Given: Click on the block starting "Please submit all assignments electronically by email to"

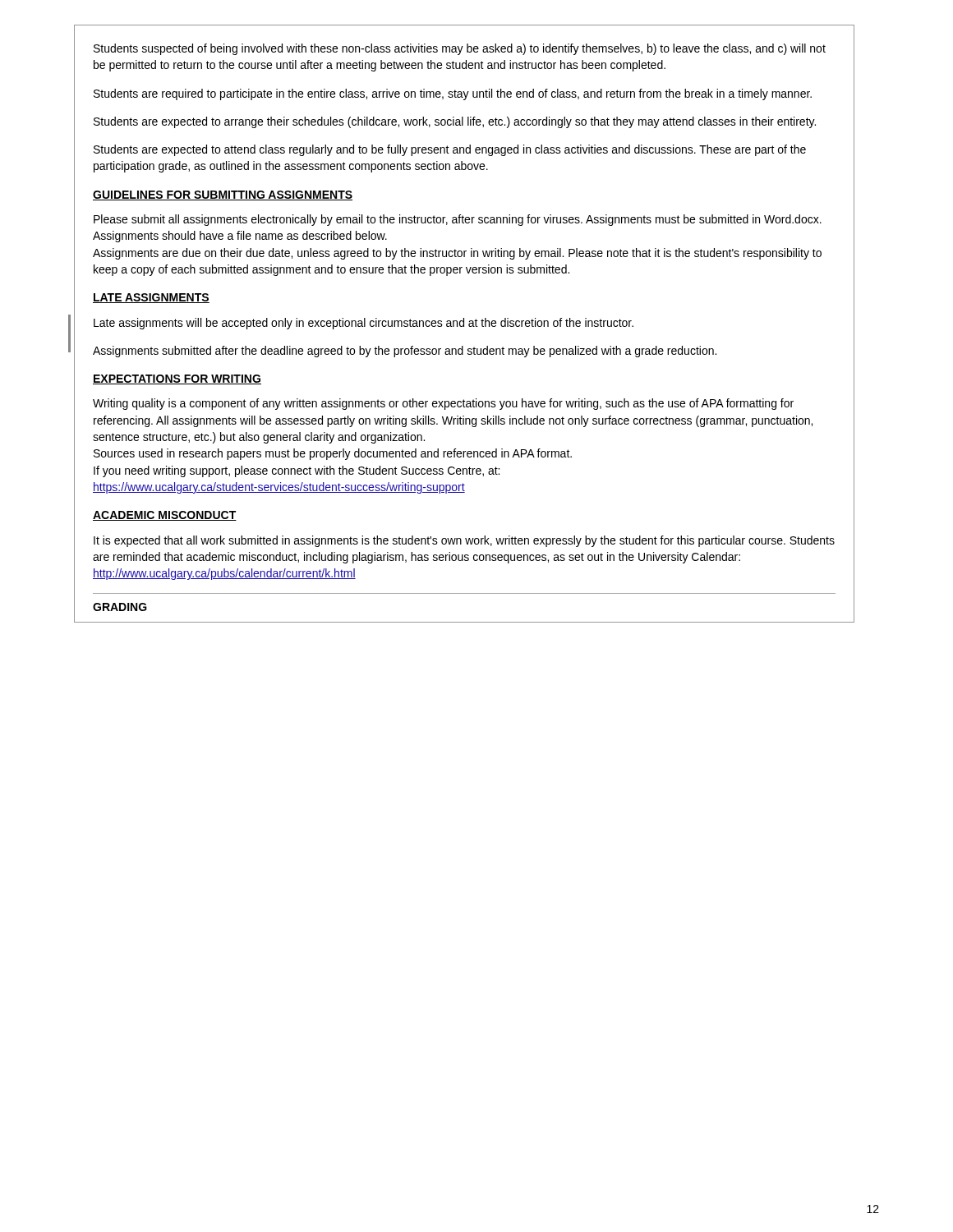Looking at the screenshot, I should point(457,244).
